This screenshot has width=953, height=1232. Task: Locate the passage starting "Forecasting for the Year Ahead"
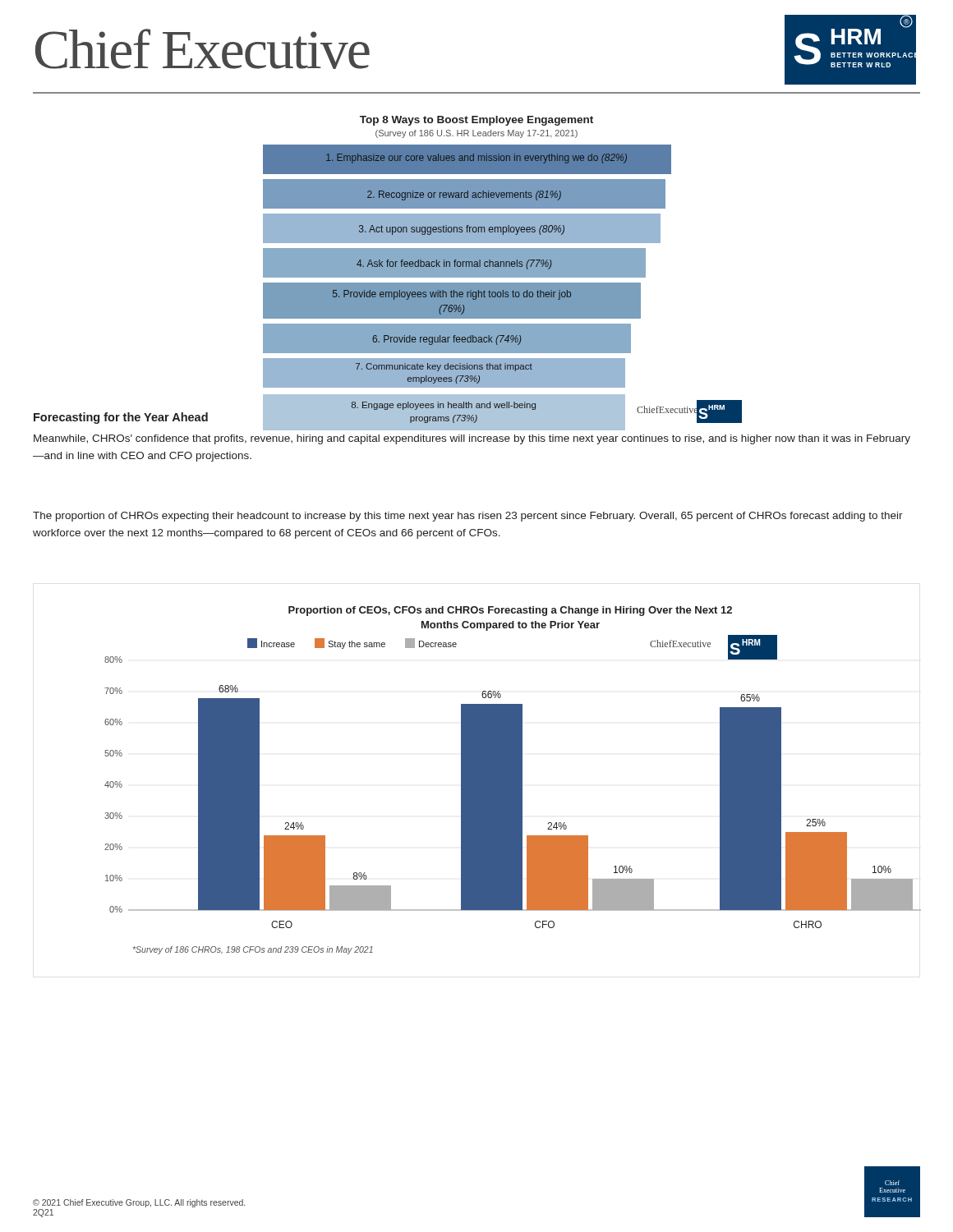(121, 417)
